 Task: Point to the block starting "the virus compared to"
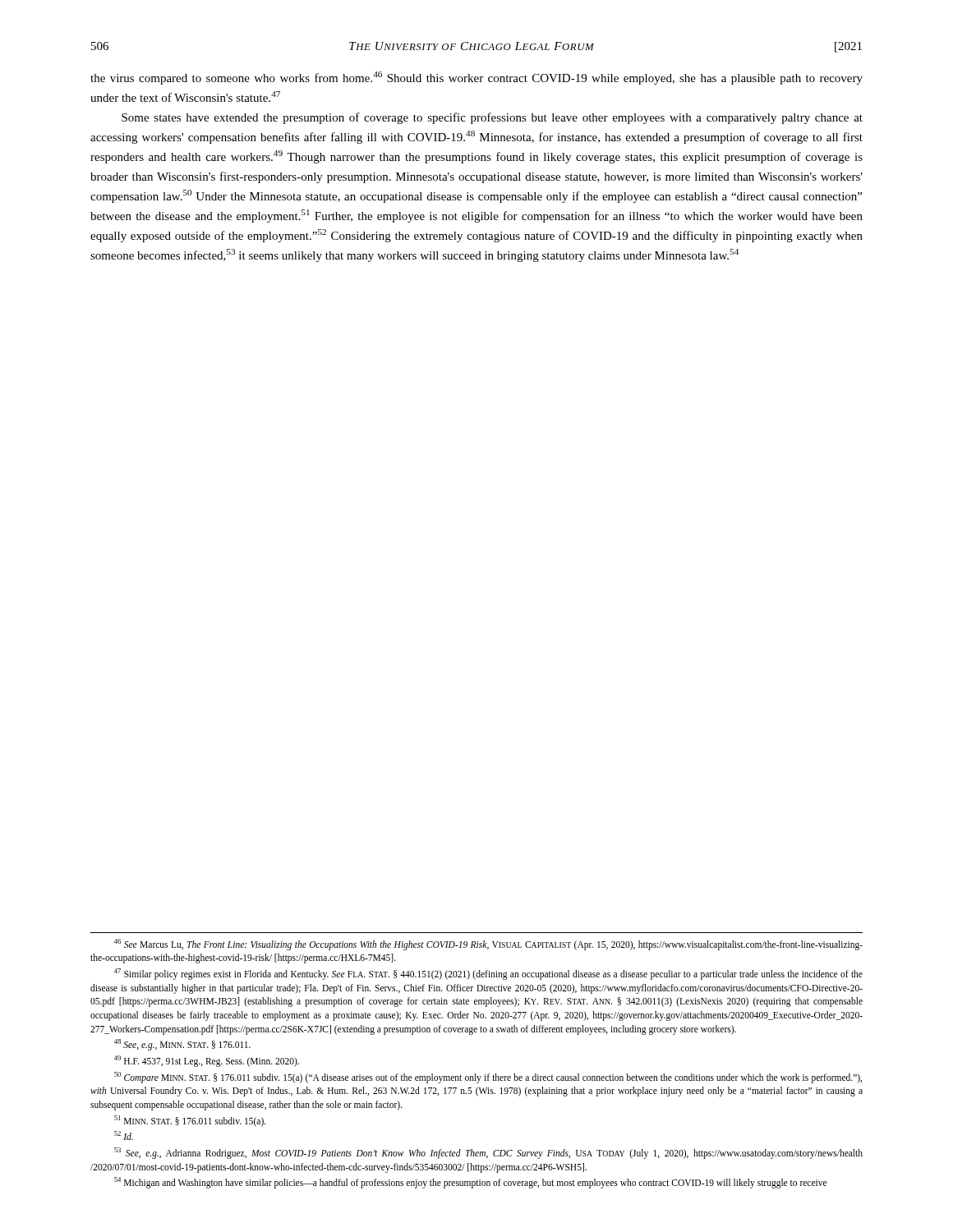(476, 167)
